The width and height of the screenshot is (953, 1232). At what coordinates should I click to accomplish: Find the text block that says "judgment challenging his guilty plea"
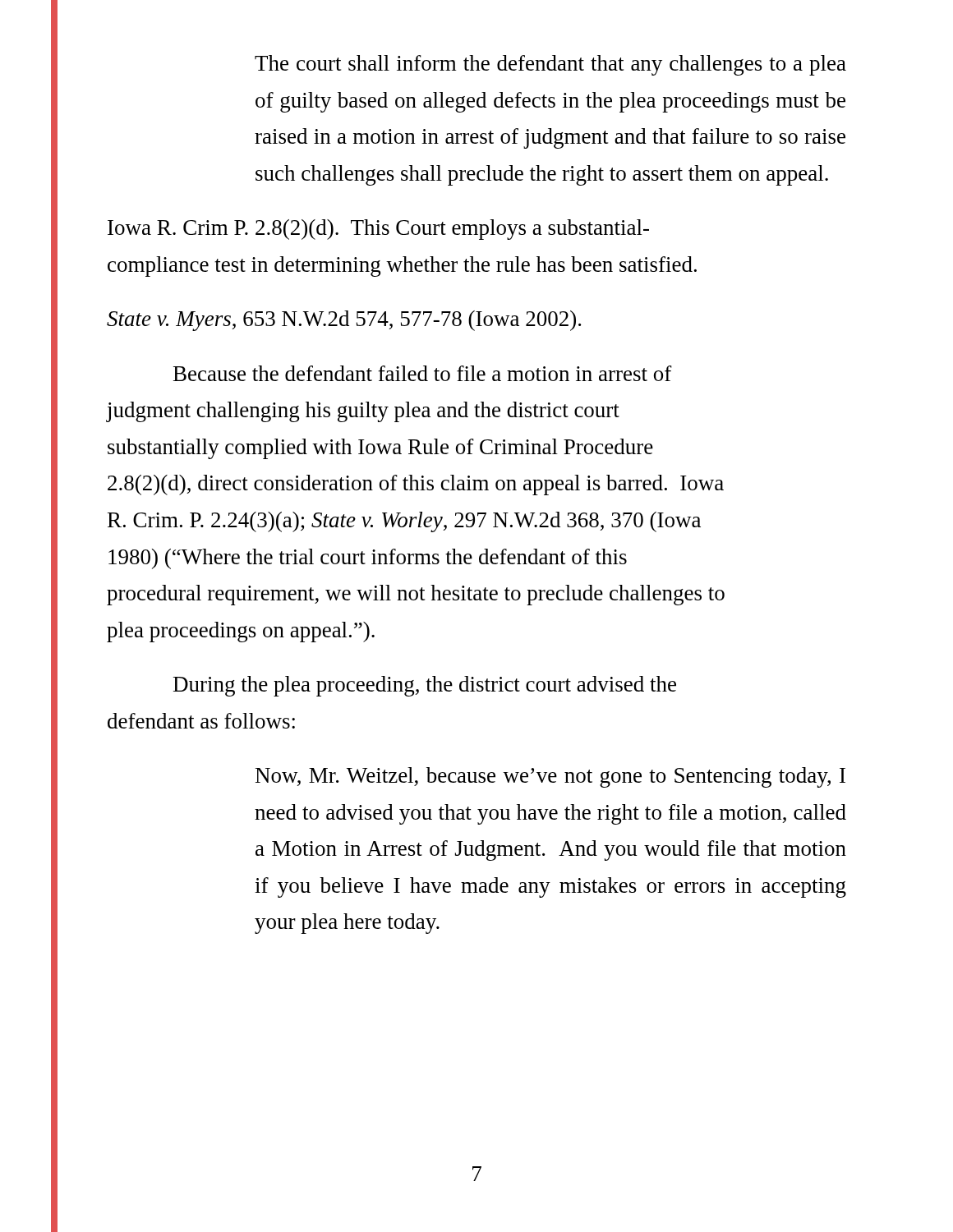pyautogui.click(x=363, y=410)
